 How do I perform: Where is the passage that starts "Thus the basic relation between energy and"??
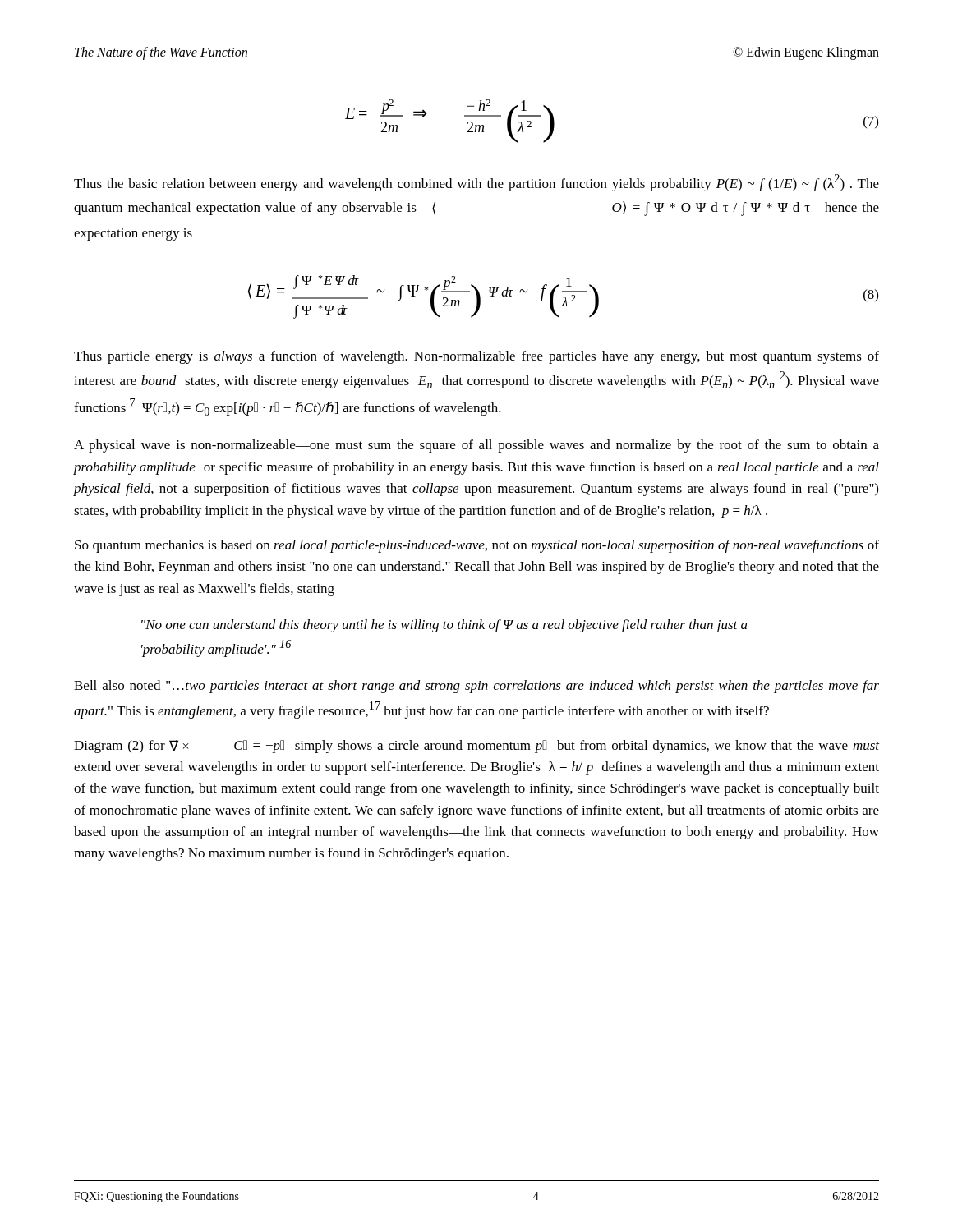(x=476, y=183)
